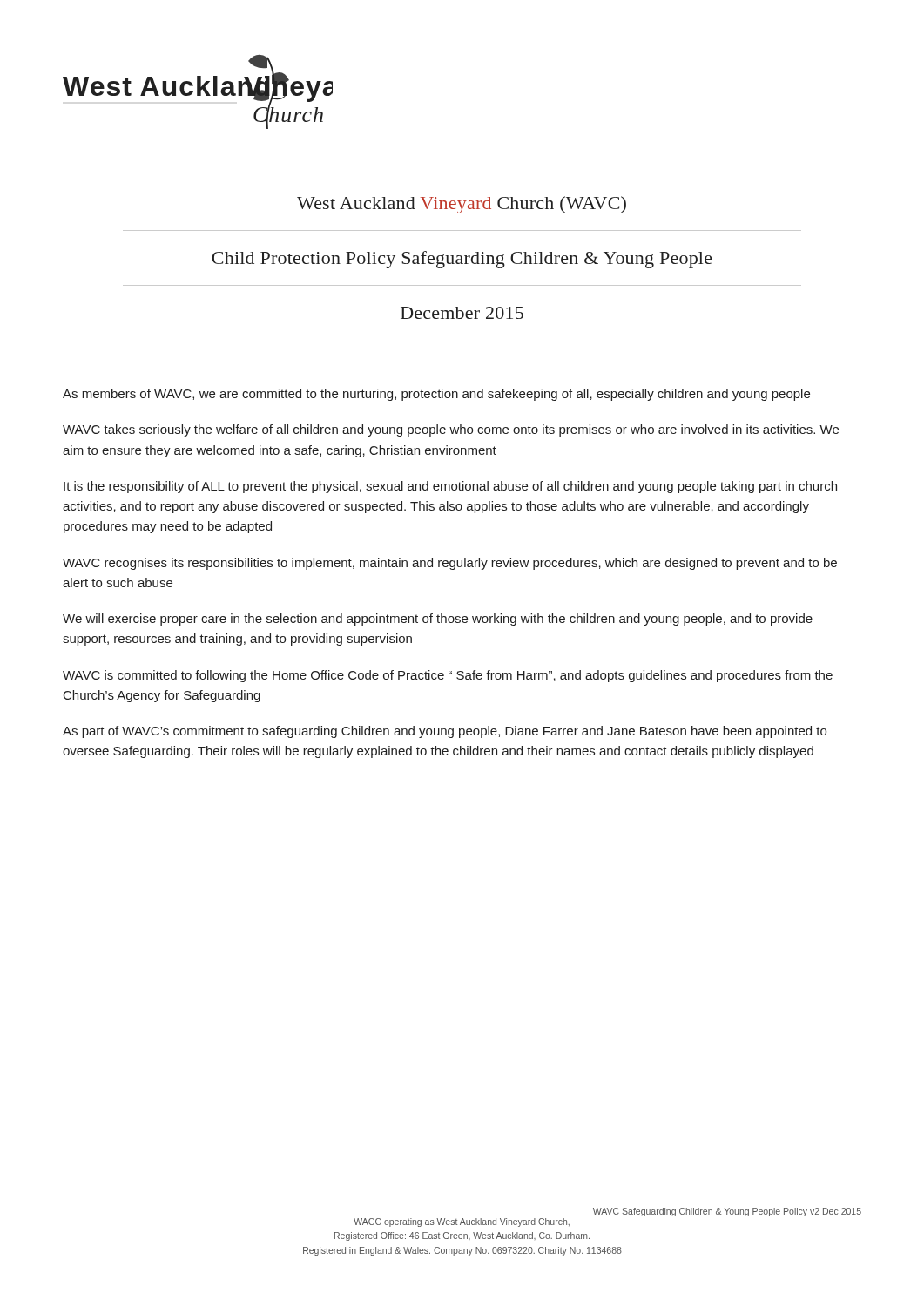Locate the logo
Image resolution: width=924 pixels, height=1307 pixels.
pos(198,90)
